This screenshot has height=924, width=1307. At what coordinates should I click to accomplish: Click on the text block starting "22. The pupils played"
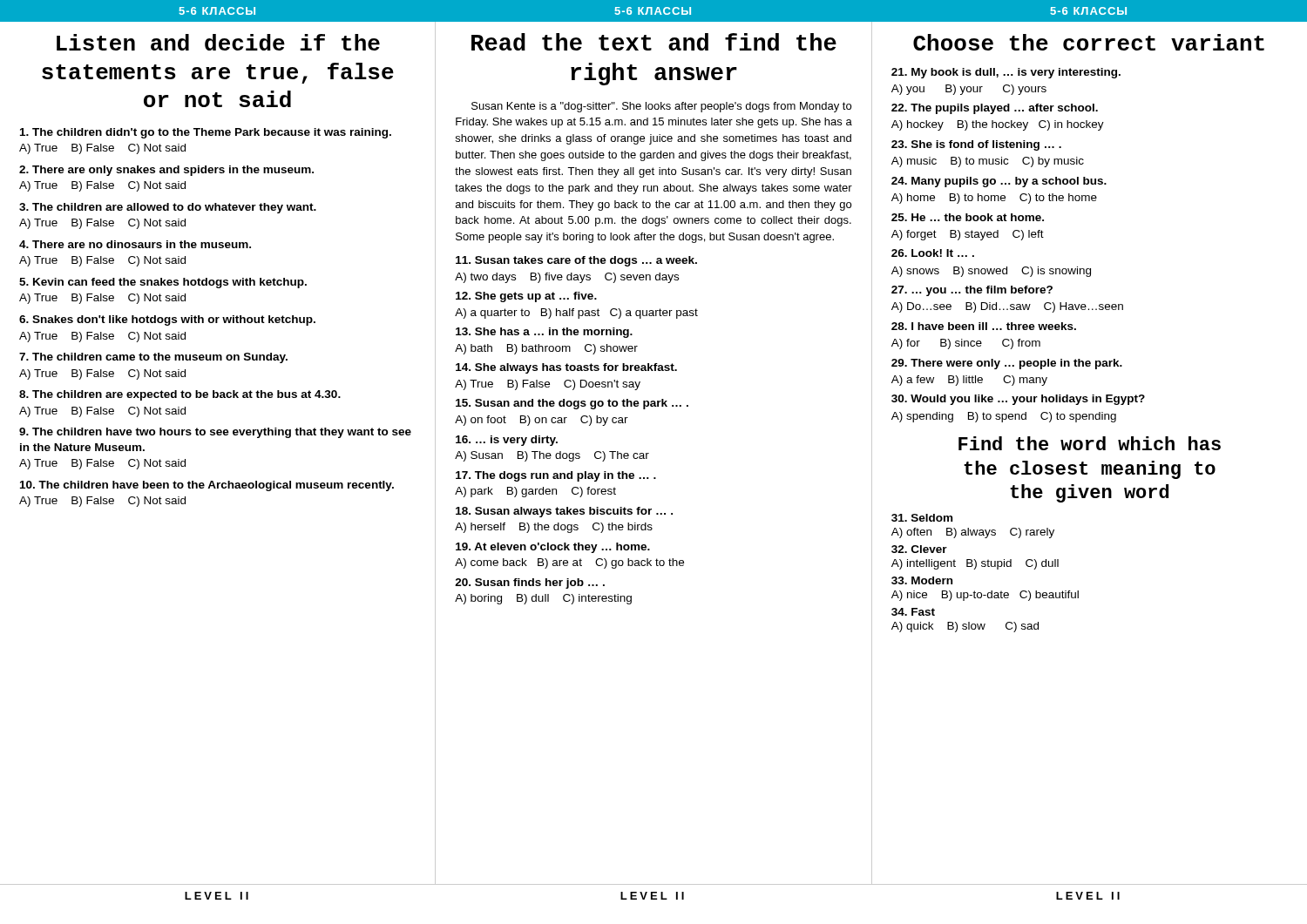point(1089,116)
